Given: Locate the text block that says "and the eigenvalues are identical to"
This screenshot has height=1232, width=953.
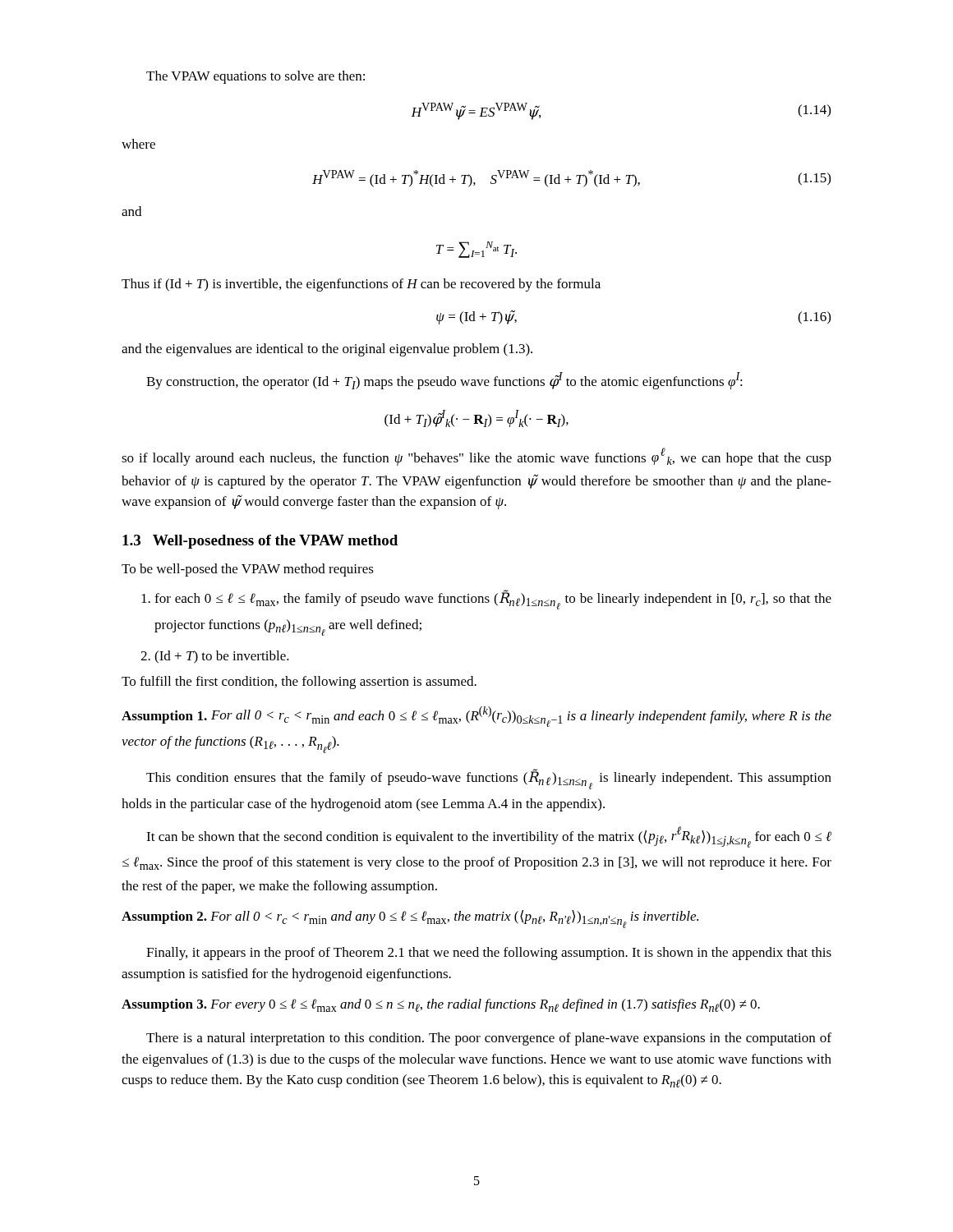Looking at the screenshot, I should (x=327, y=350).
